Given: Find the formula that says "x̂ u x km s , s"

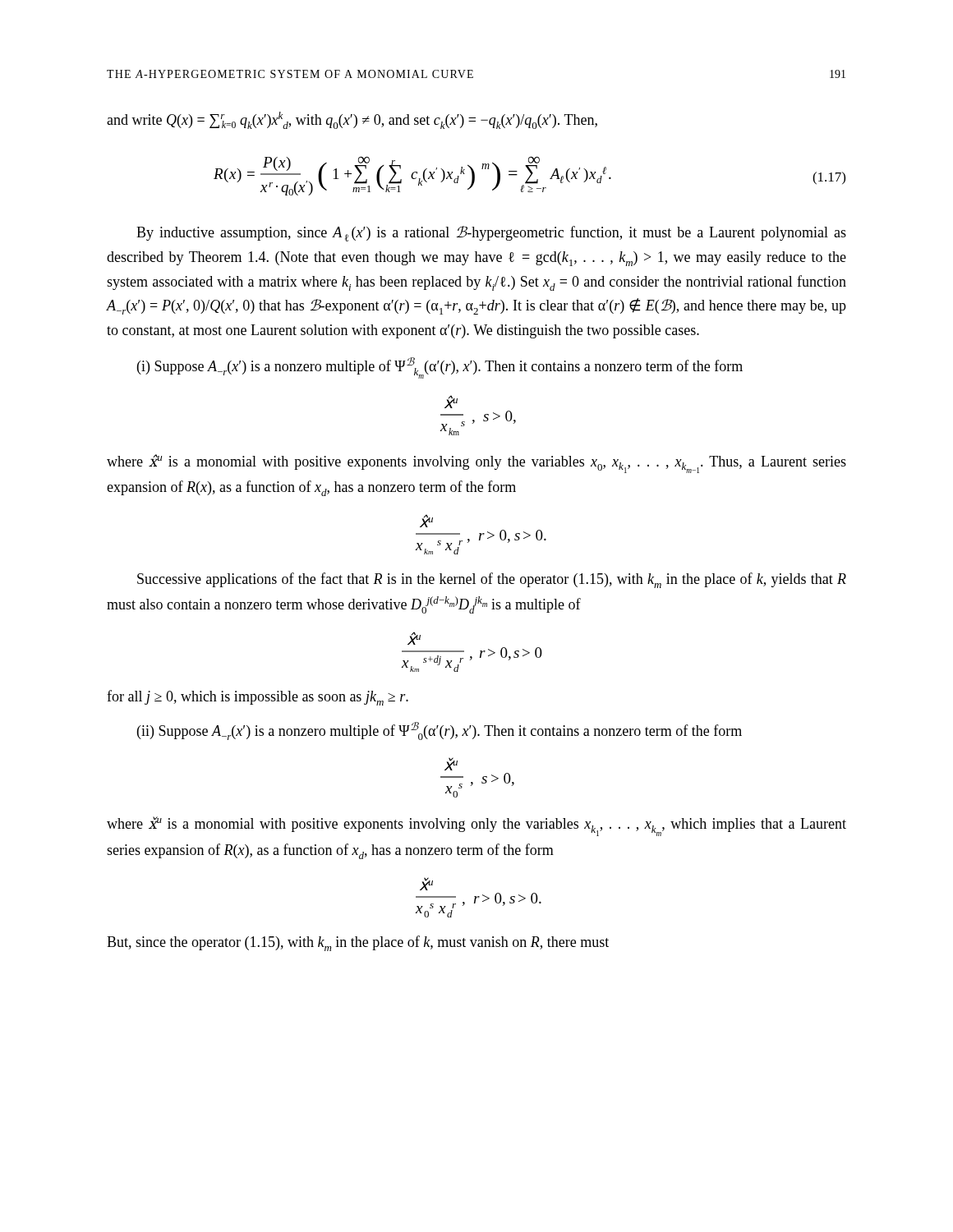Looking at the screenshot, I should click(x=476, y=415).
